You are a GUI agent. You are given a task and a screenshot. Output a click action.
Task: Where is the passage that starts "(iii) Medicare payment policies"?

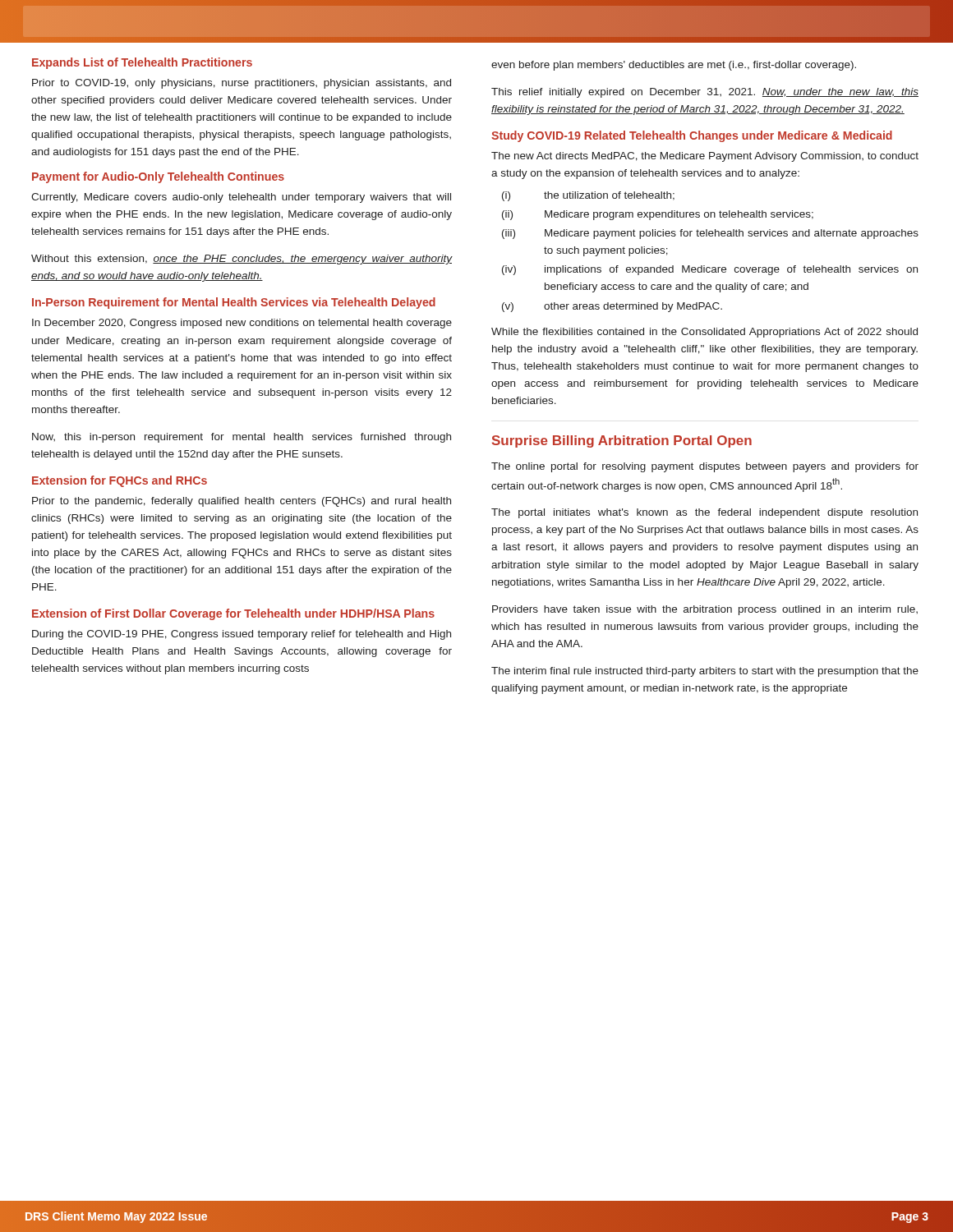pos(705,242)
